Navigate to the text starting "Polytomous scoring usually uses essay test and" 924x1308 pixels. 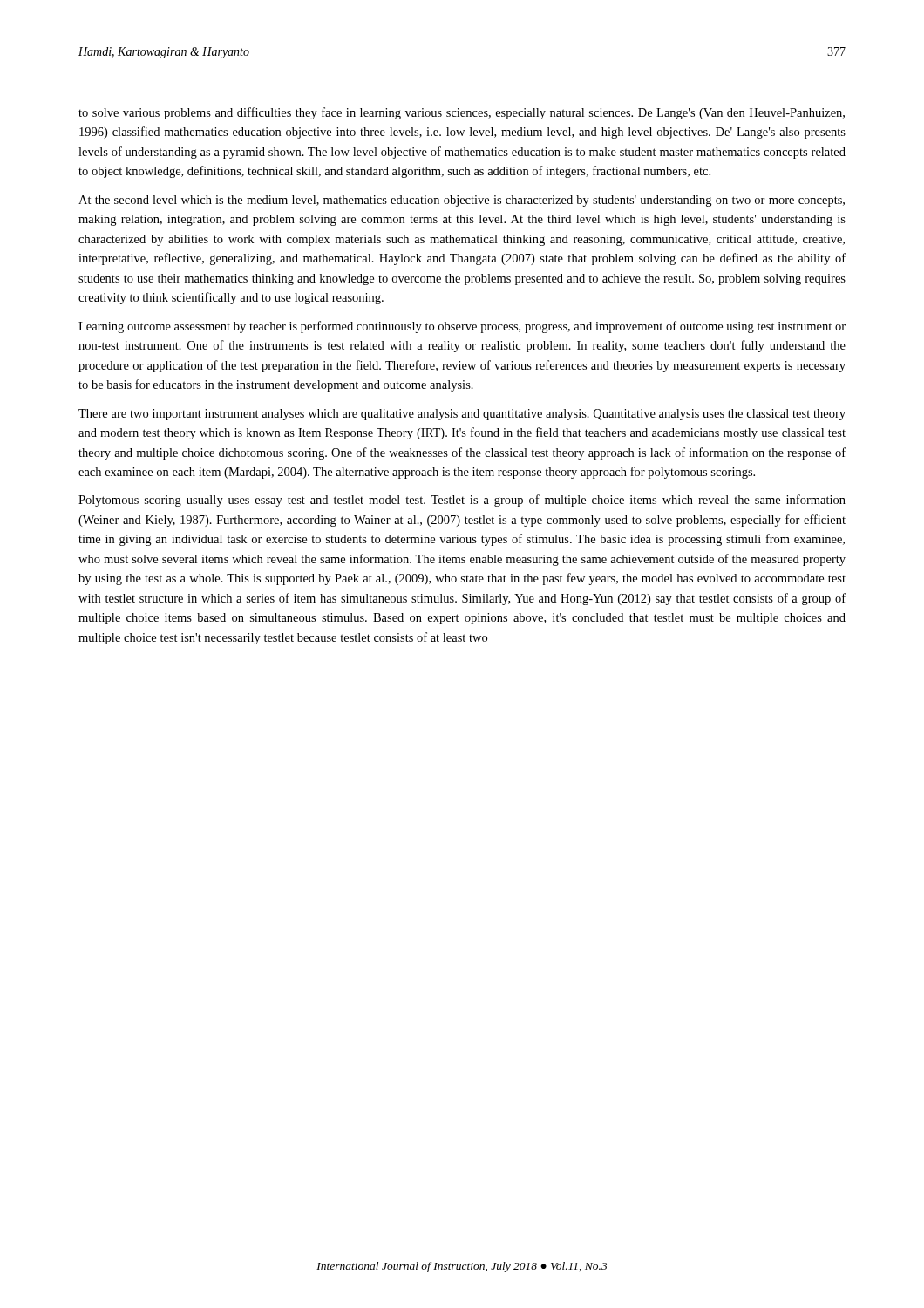coord(462,569)
